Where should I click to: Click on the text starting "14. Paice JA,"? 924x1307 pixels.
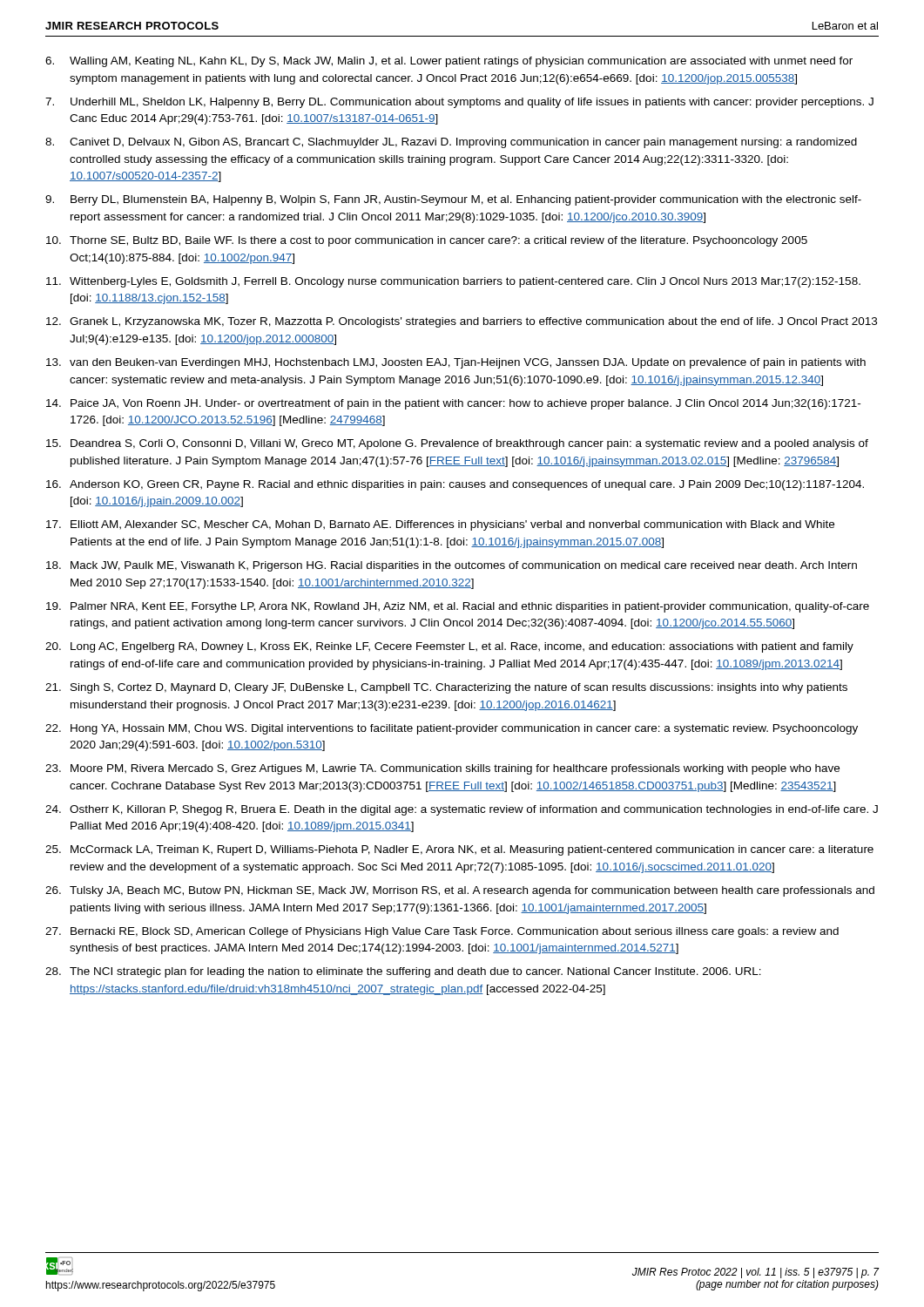pyautogui.click(x=462, y=411)
